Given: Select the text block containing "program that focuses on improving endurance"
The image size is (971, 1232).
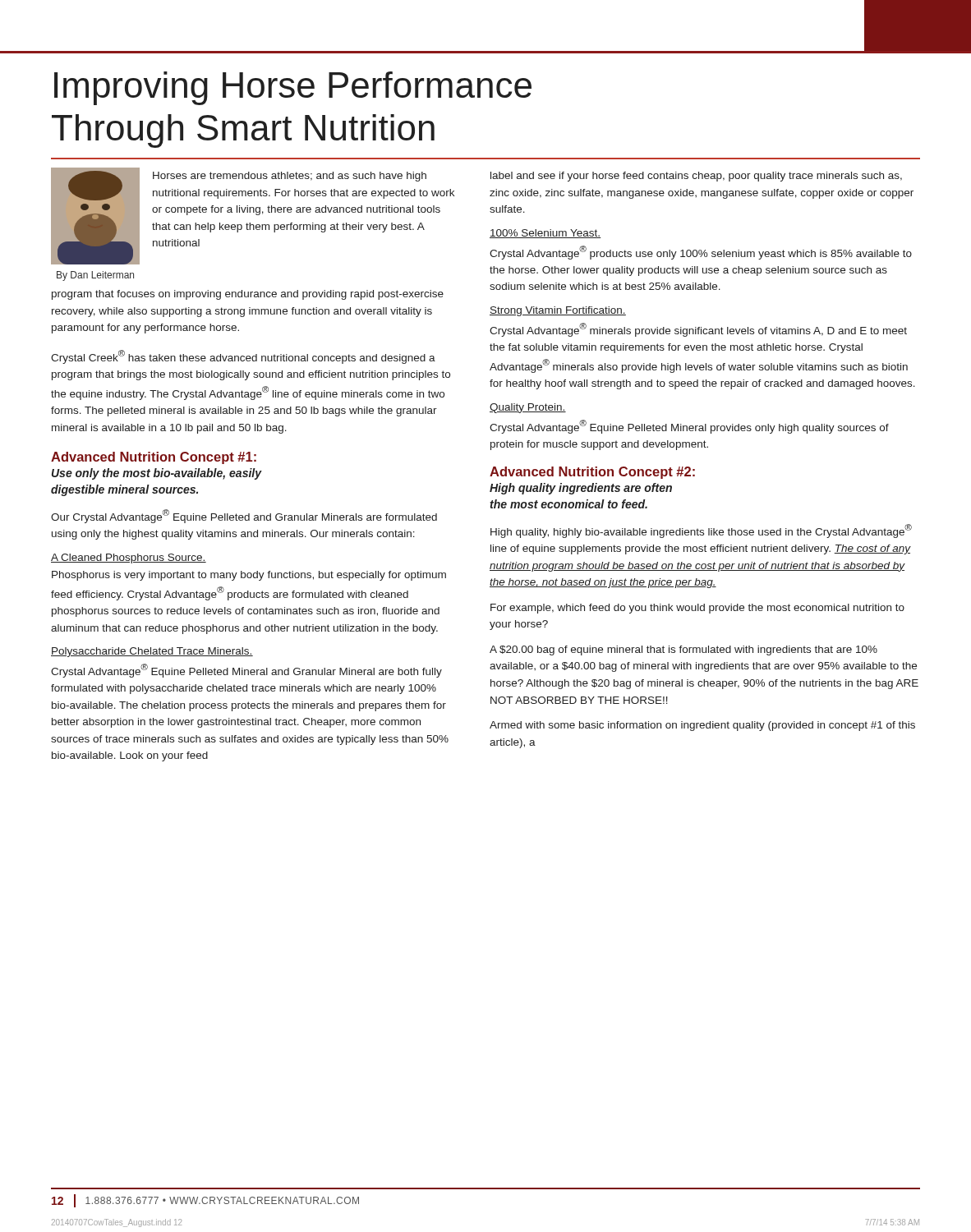Looking at the screenshot, I should click(247, 310).
